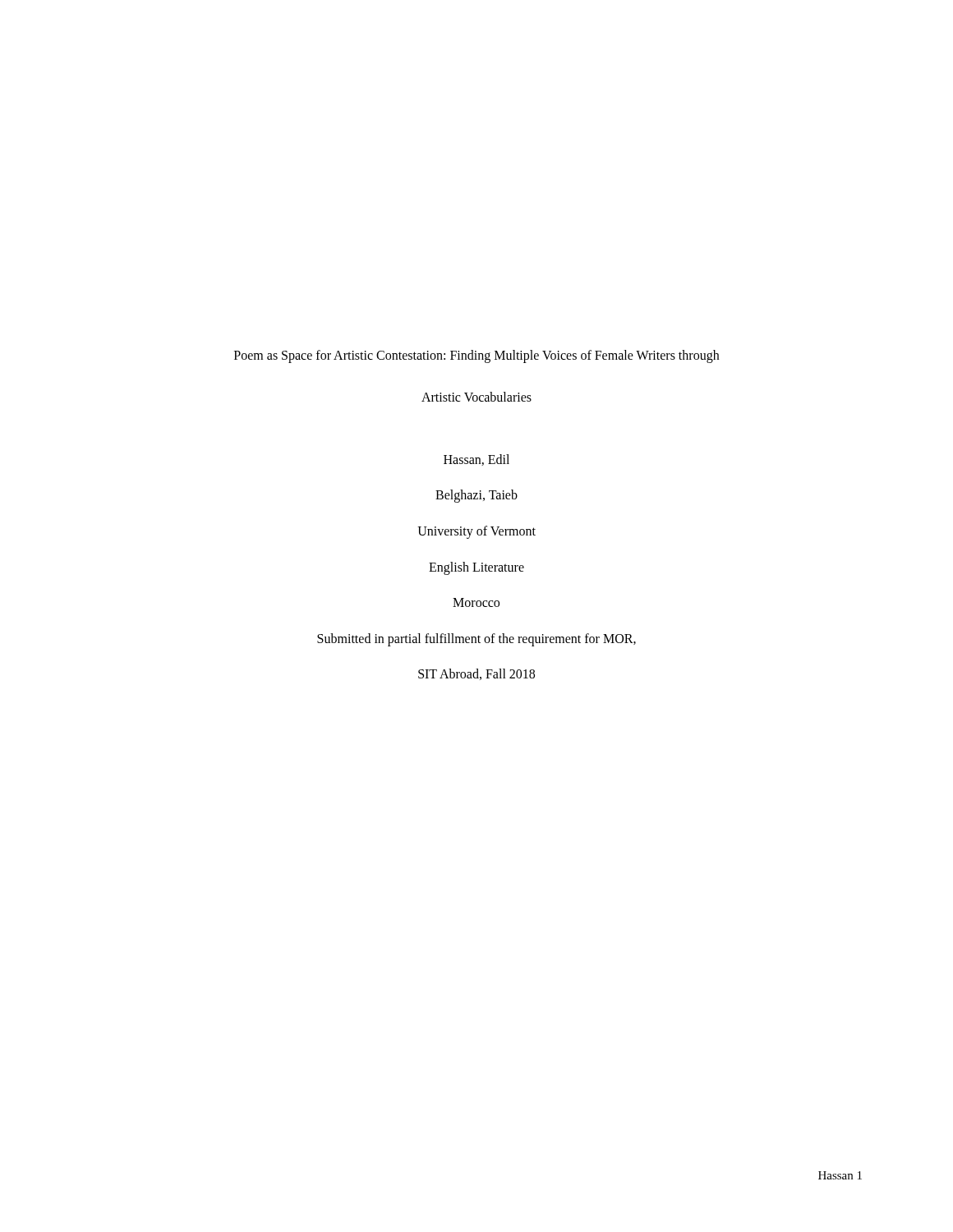Click on the text containing "University of Vermont"
953x1232 pixels.
[x=476, y=531]
